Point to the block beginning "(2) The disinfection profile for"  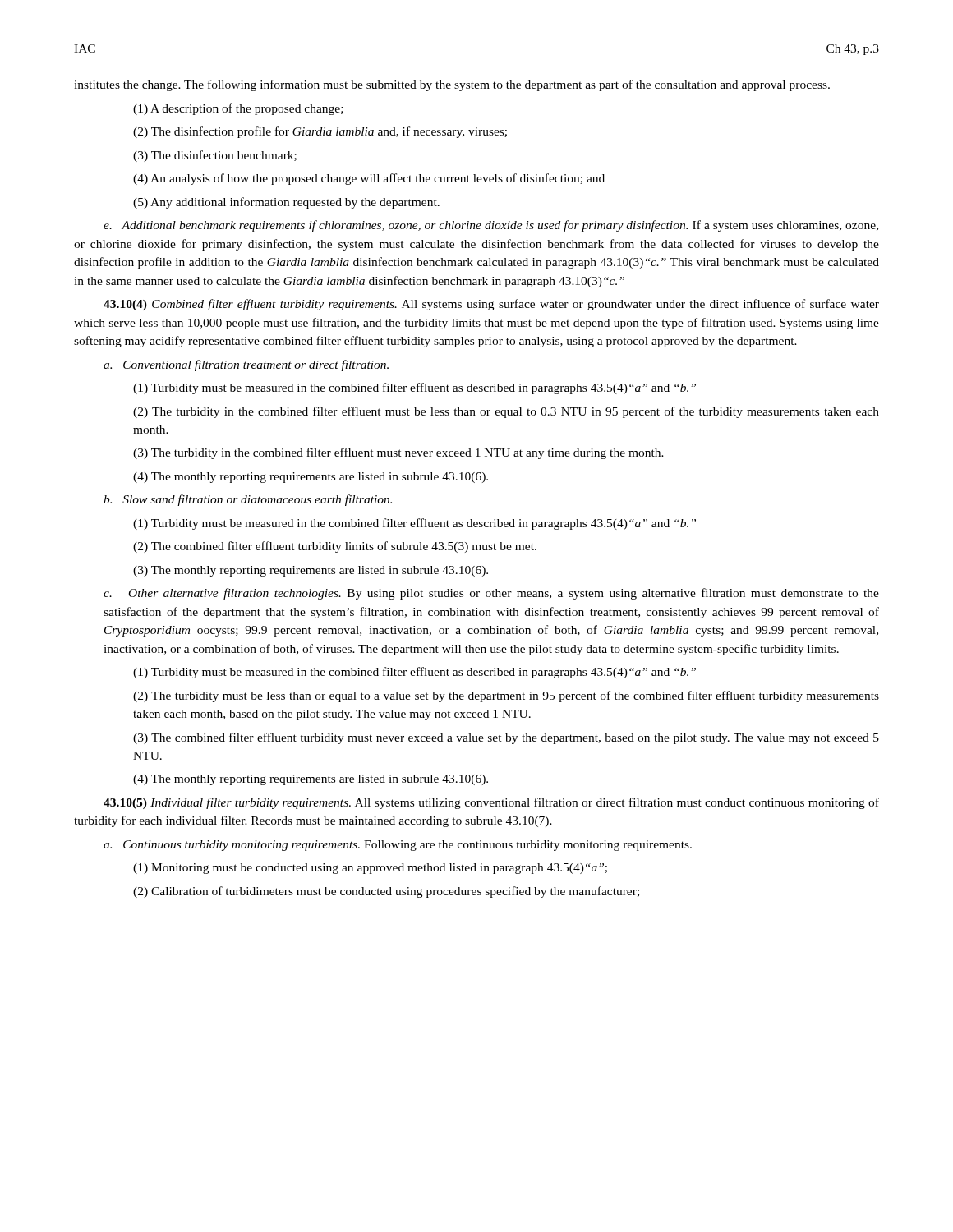[506, 132]
